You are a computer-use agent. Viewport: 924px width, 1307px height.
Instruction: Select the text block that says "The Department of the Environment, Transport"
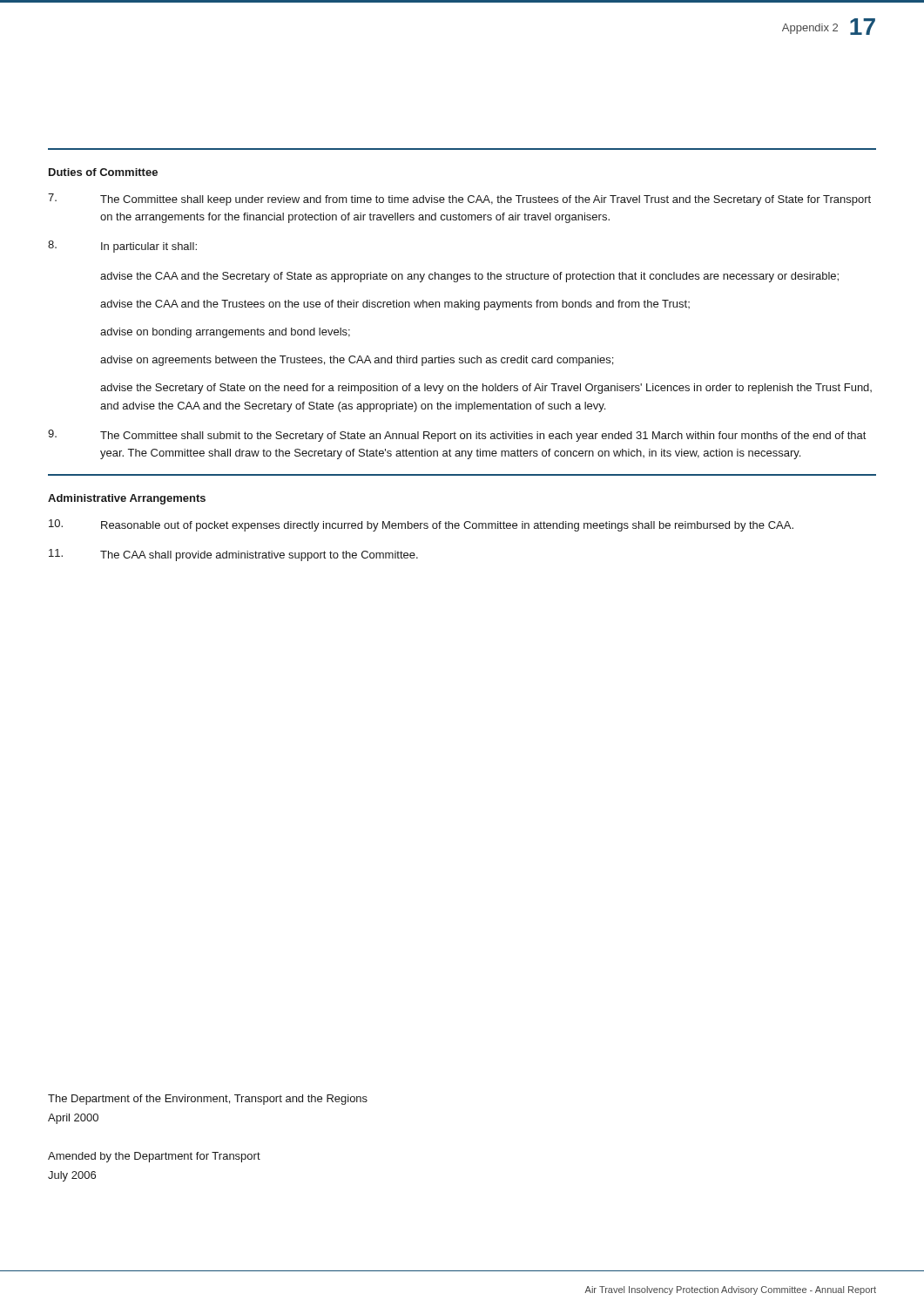tap(208, 1100)
